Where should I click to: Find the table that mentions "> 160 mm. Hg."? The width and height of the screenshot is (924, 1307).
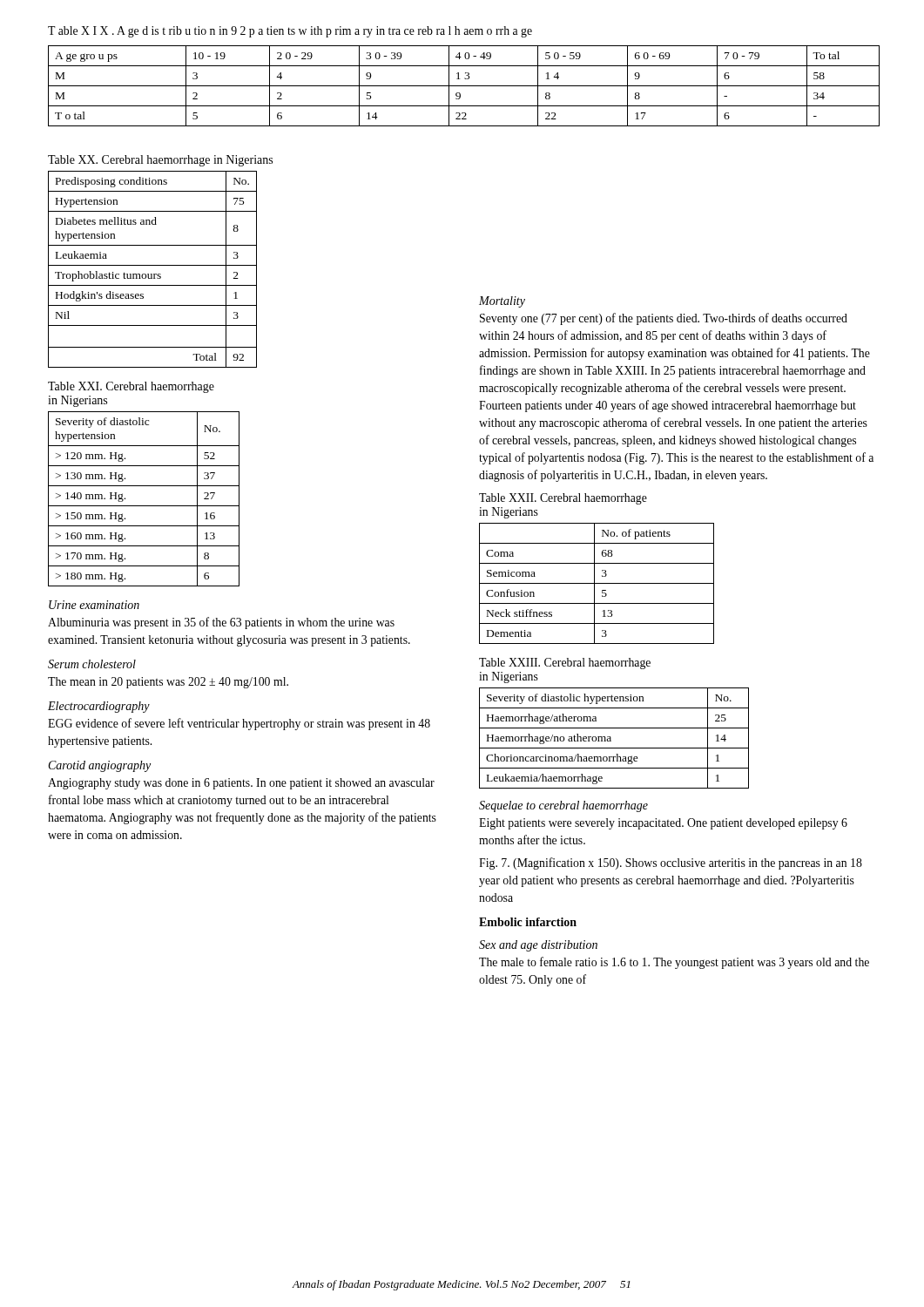click(144, 499)
